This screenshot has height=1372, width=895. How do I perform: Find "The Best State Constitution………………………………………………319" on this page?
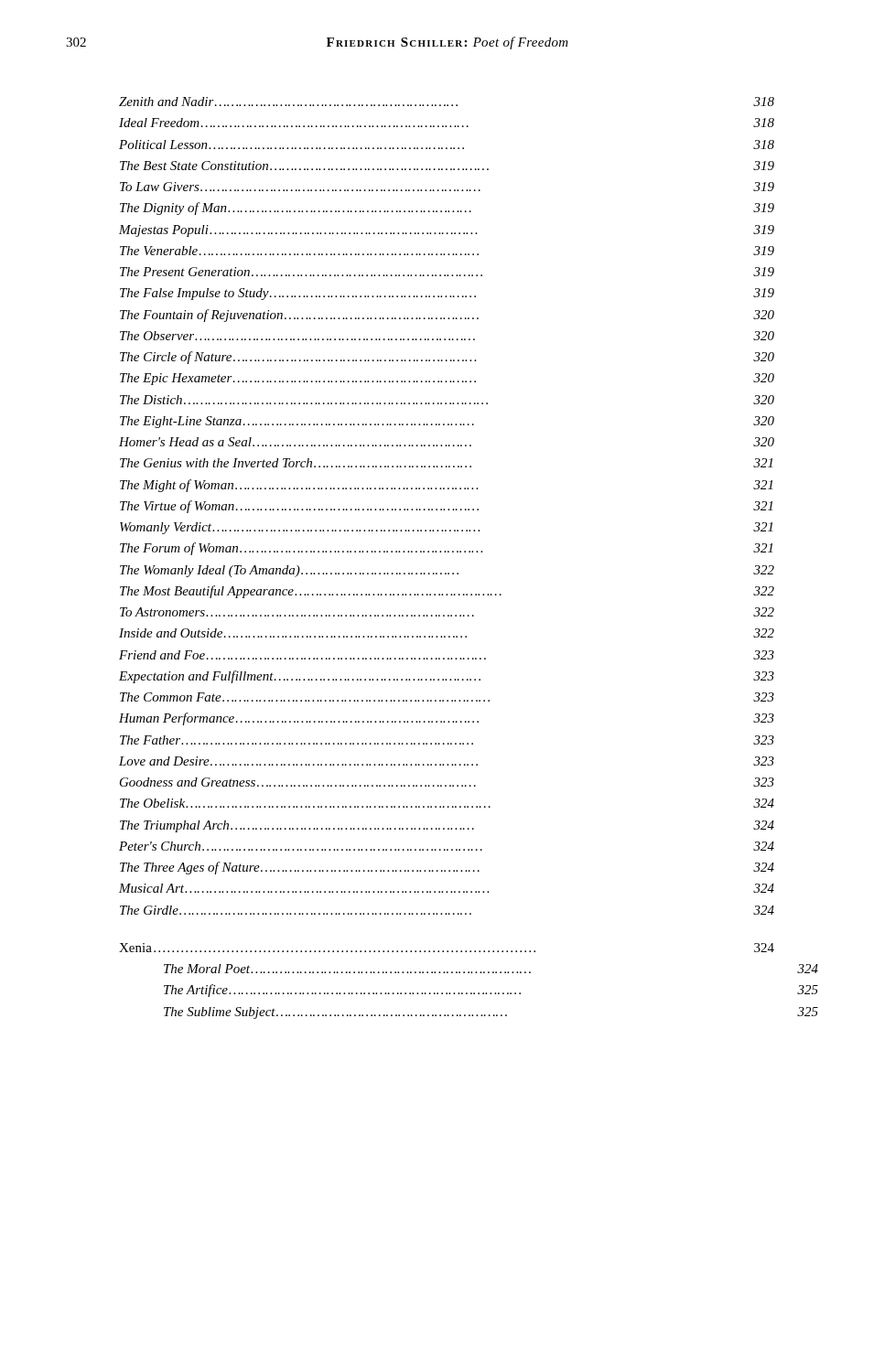[447, 166]
